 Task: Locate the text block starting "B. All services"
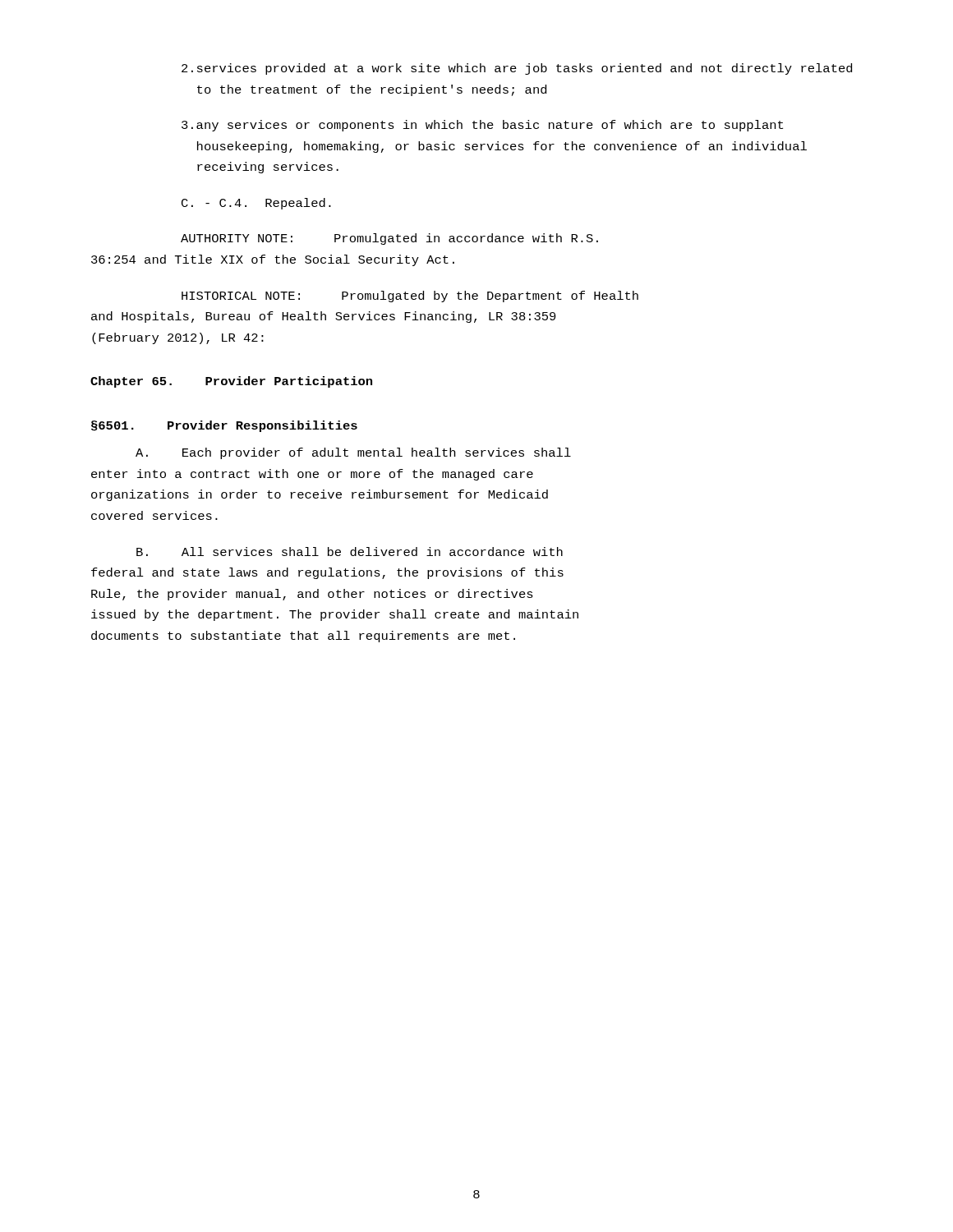pyautogui.click(x=335, y=593)
